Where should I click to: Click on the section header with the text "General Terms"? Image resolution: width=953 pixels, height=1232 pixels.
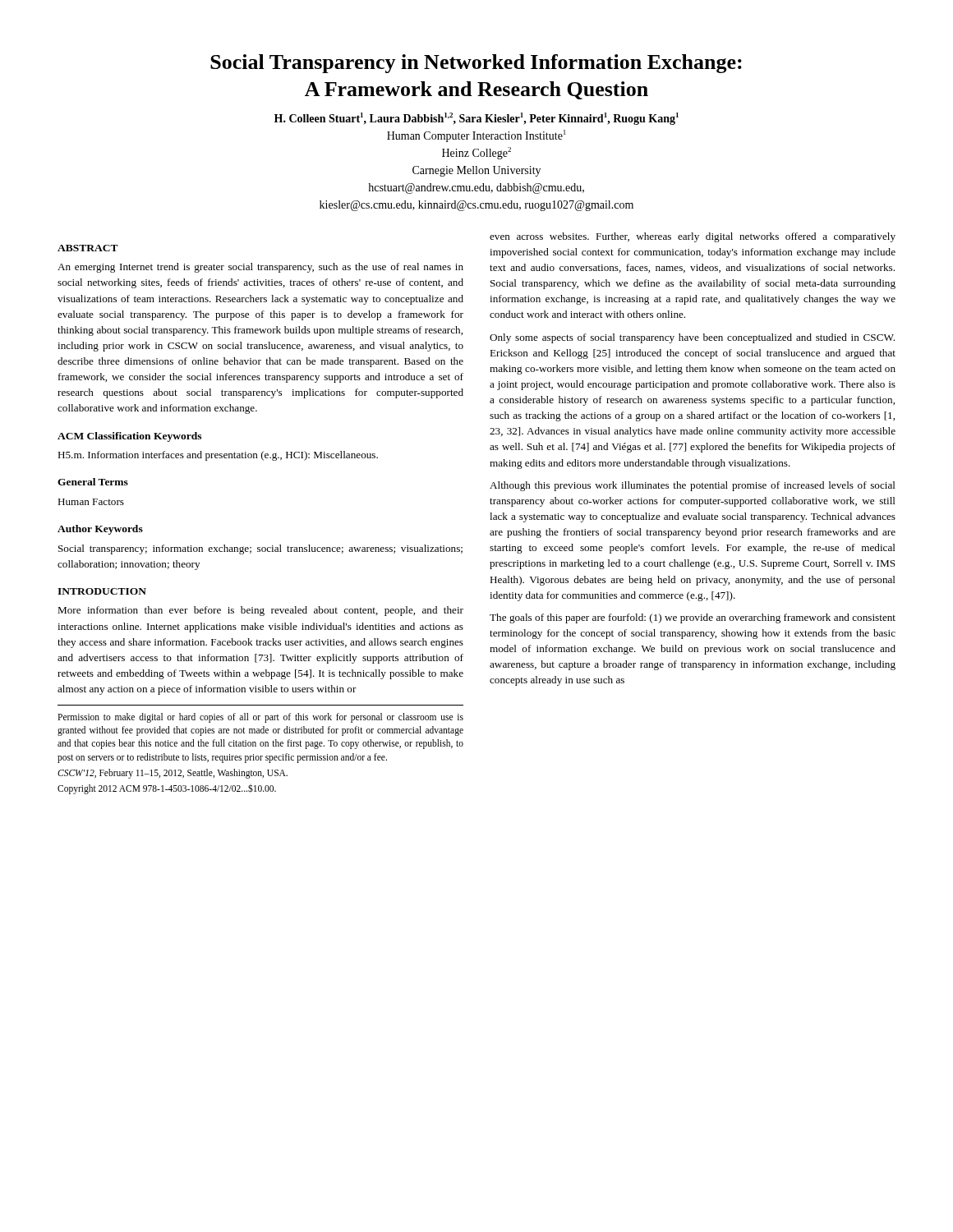[x=93, y=482]
